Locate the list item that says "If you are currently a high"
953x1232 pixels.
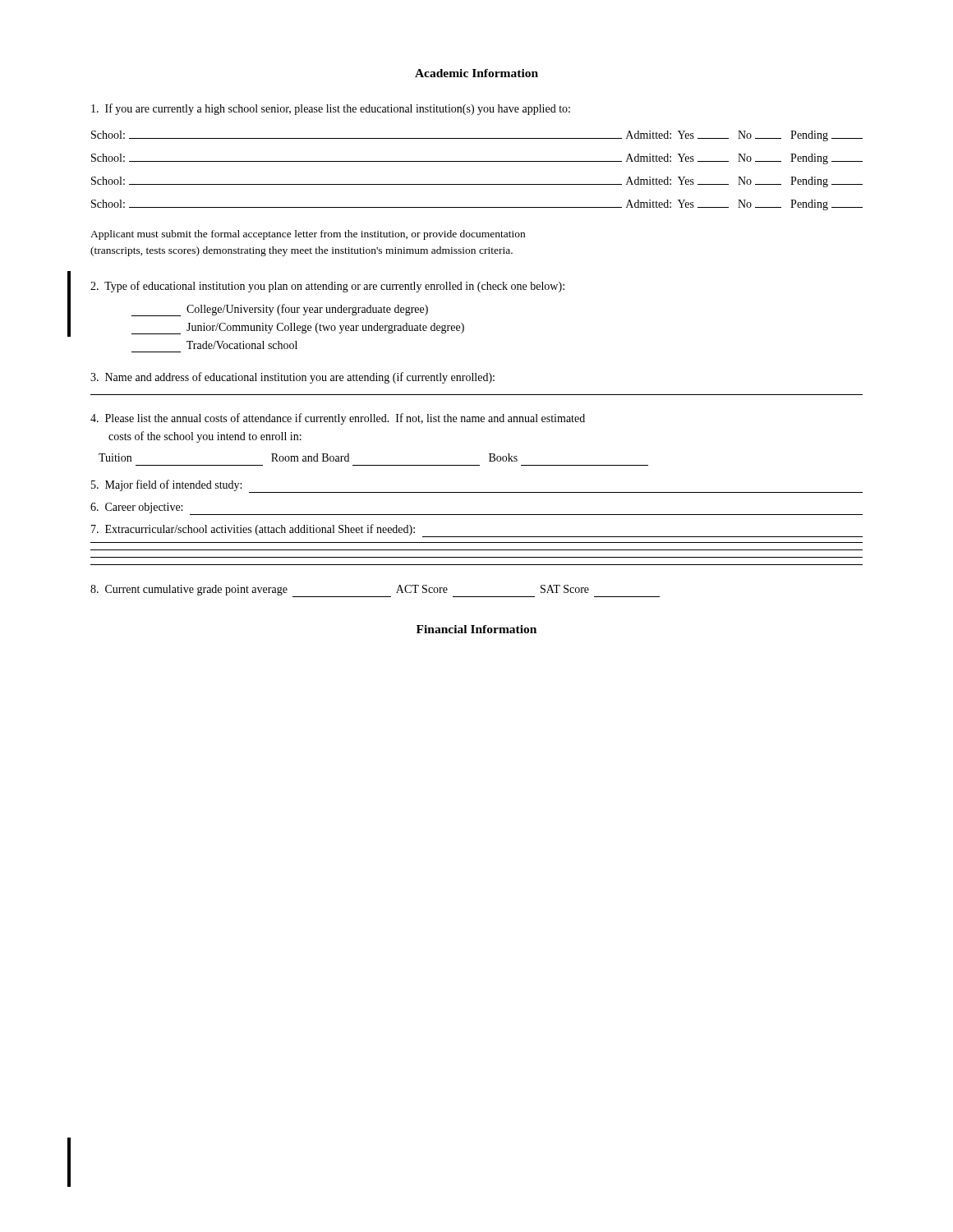(331, 109)
